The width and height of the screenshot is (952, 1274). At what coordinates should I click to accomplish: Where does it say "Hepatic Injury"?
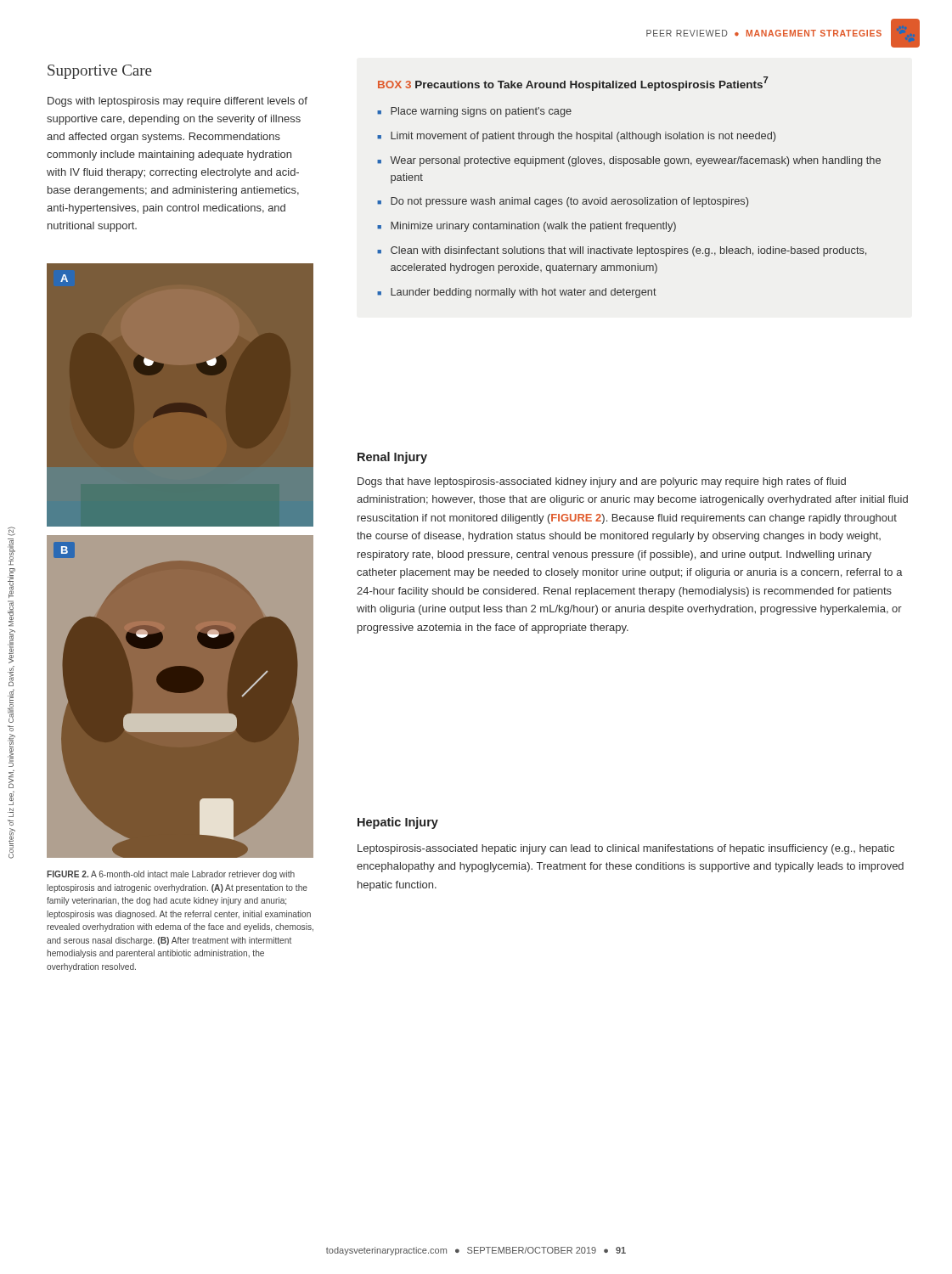397,822
